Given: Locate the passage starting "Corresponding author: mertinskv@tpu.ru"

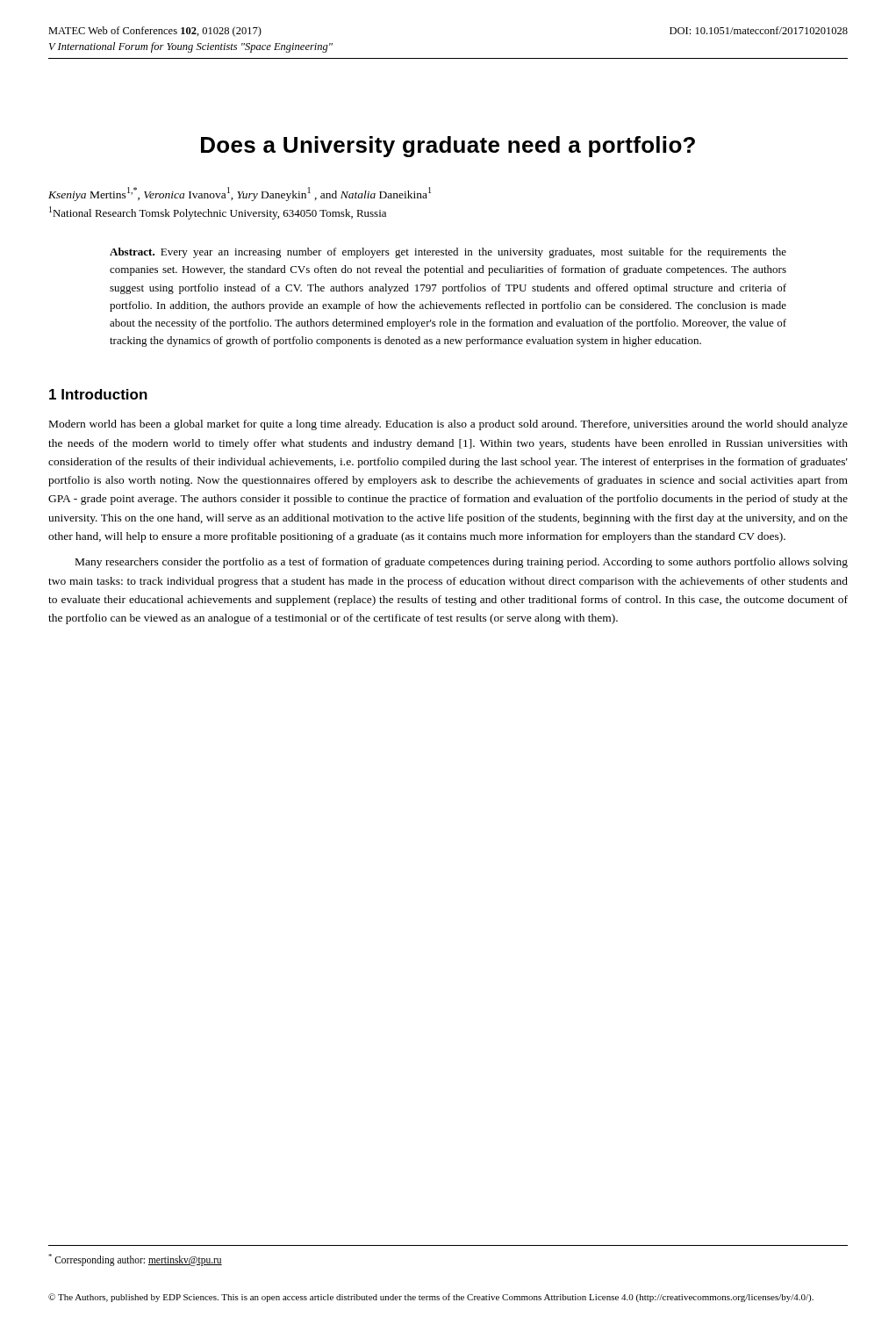Looking at the screenshot, I should pos(135,1258).
